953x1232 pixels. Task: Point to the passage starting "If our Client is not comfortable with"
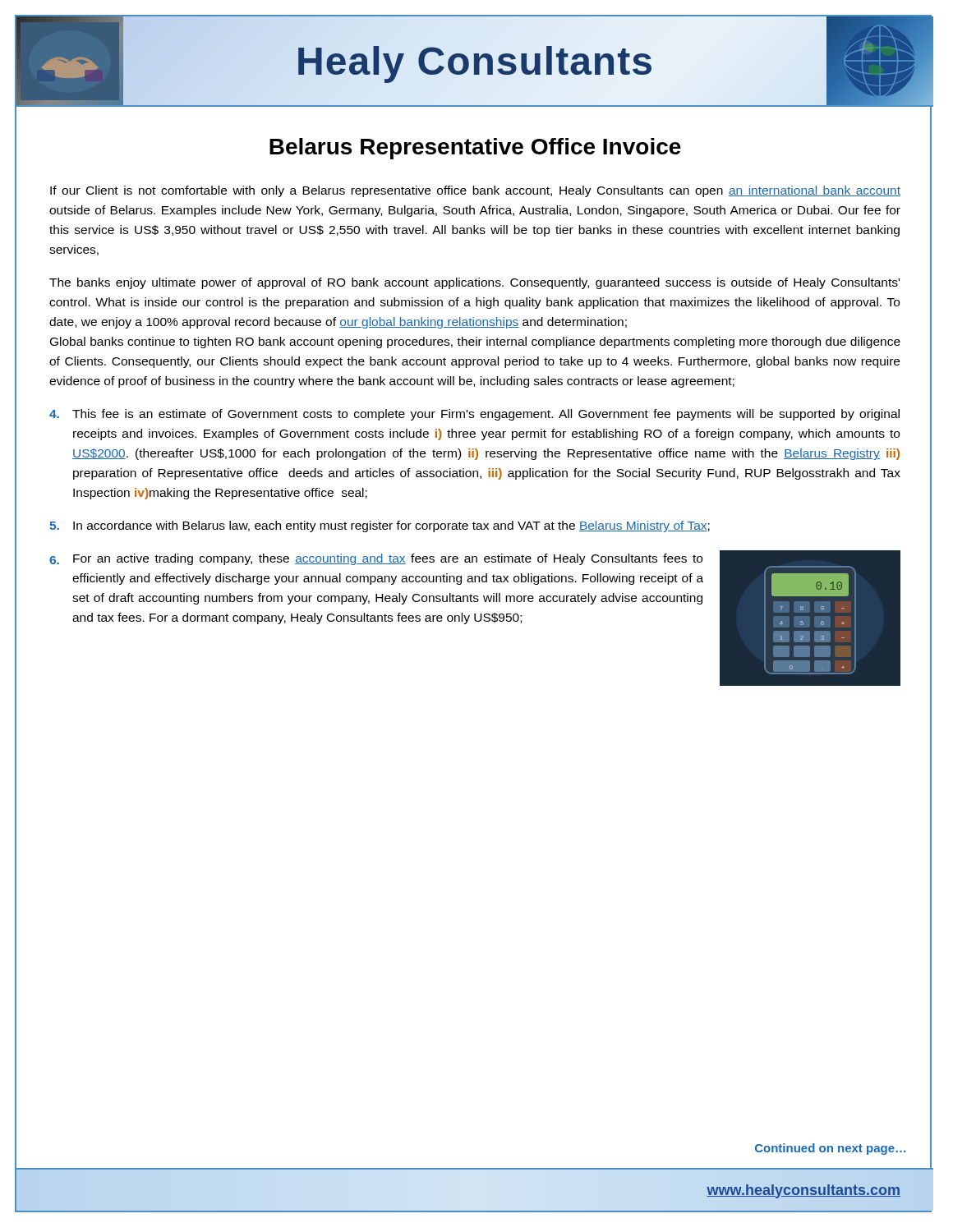click(x=475, y=220)
